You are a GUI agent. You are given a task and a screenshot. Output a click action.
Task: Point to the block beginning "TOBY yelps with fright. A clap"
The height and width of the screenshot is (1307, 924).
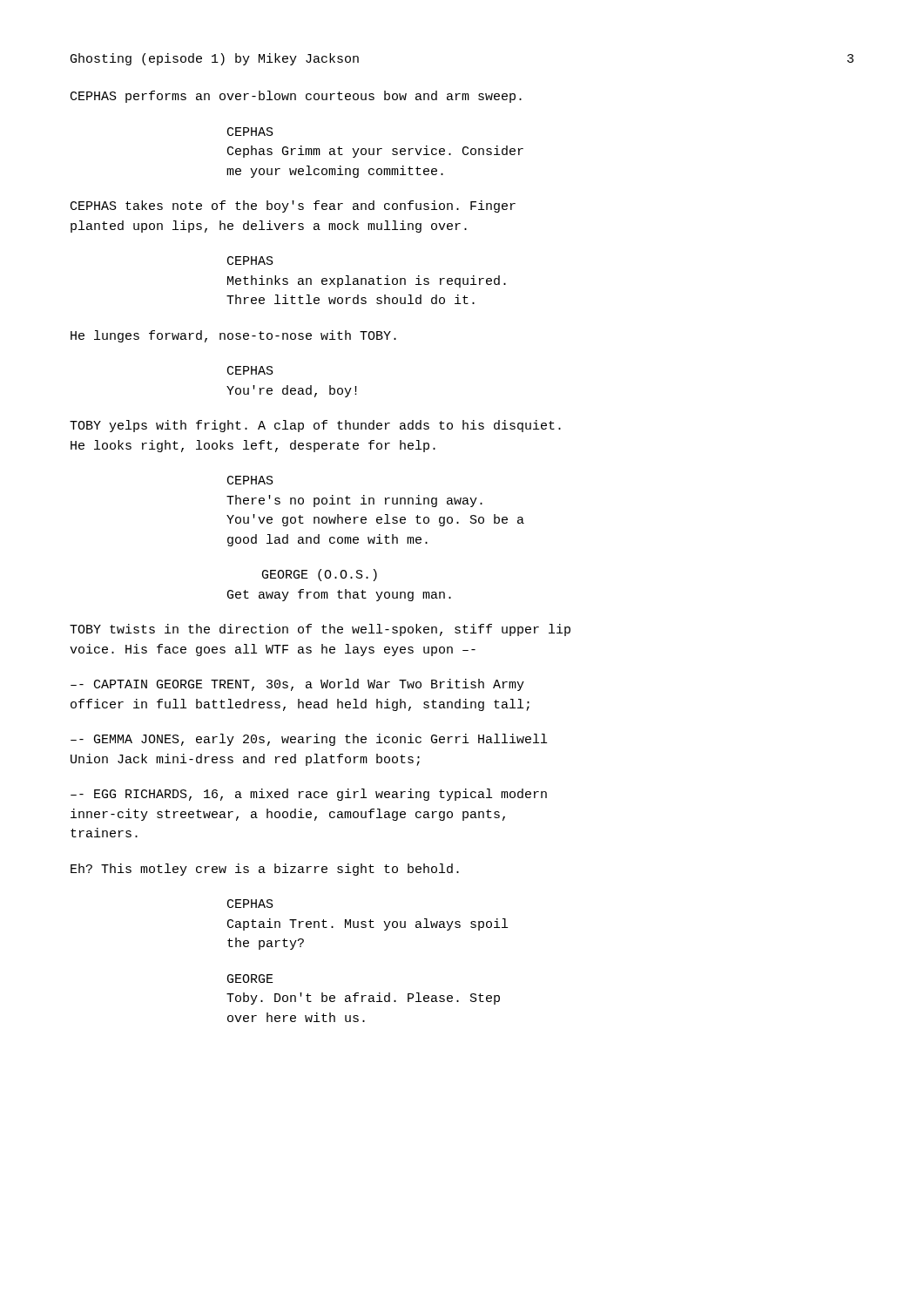(317, 436)
